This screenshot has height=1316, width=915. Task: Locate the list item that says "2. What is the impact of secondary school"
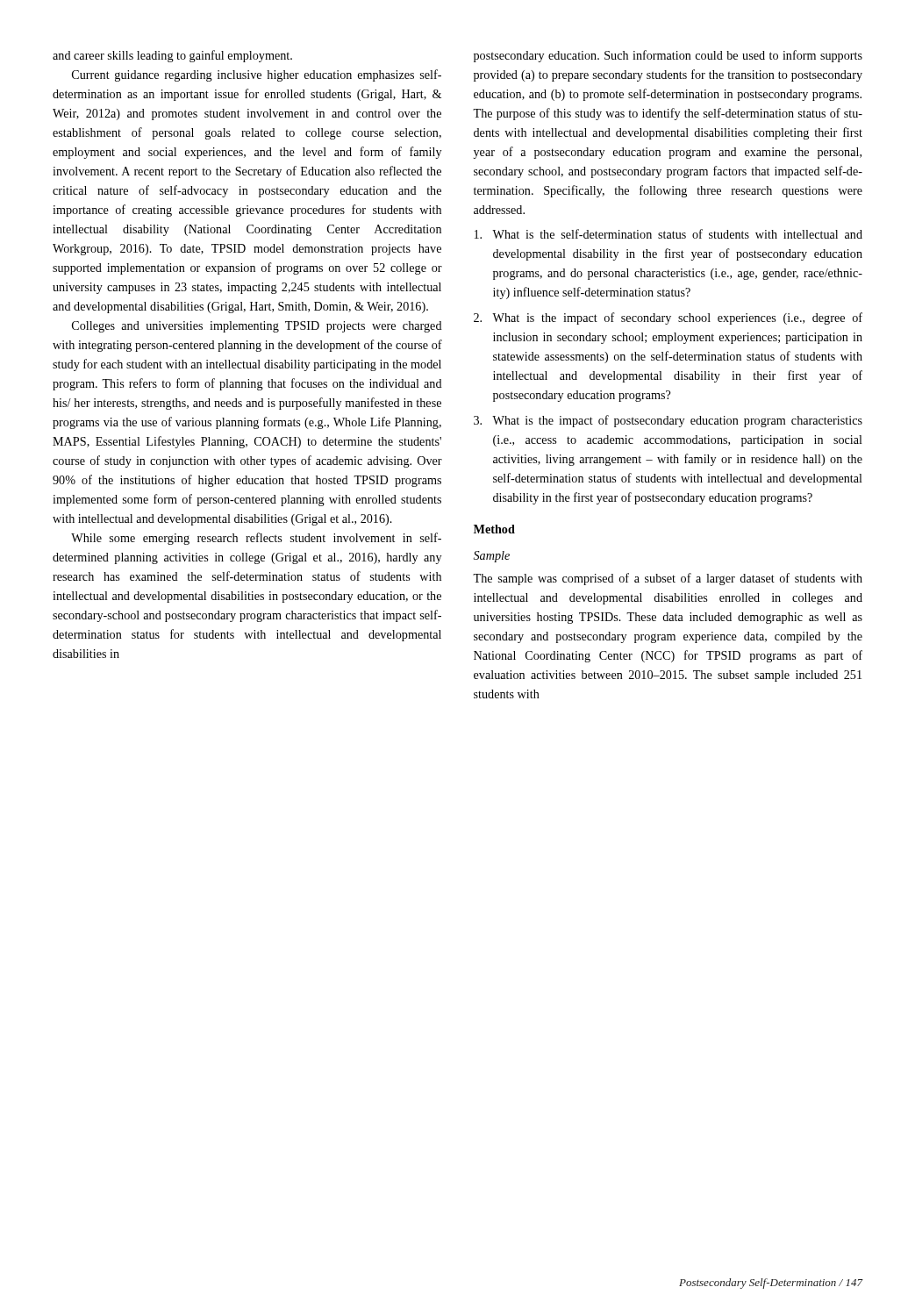click(x=668, y=356)
